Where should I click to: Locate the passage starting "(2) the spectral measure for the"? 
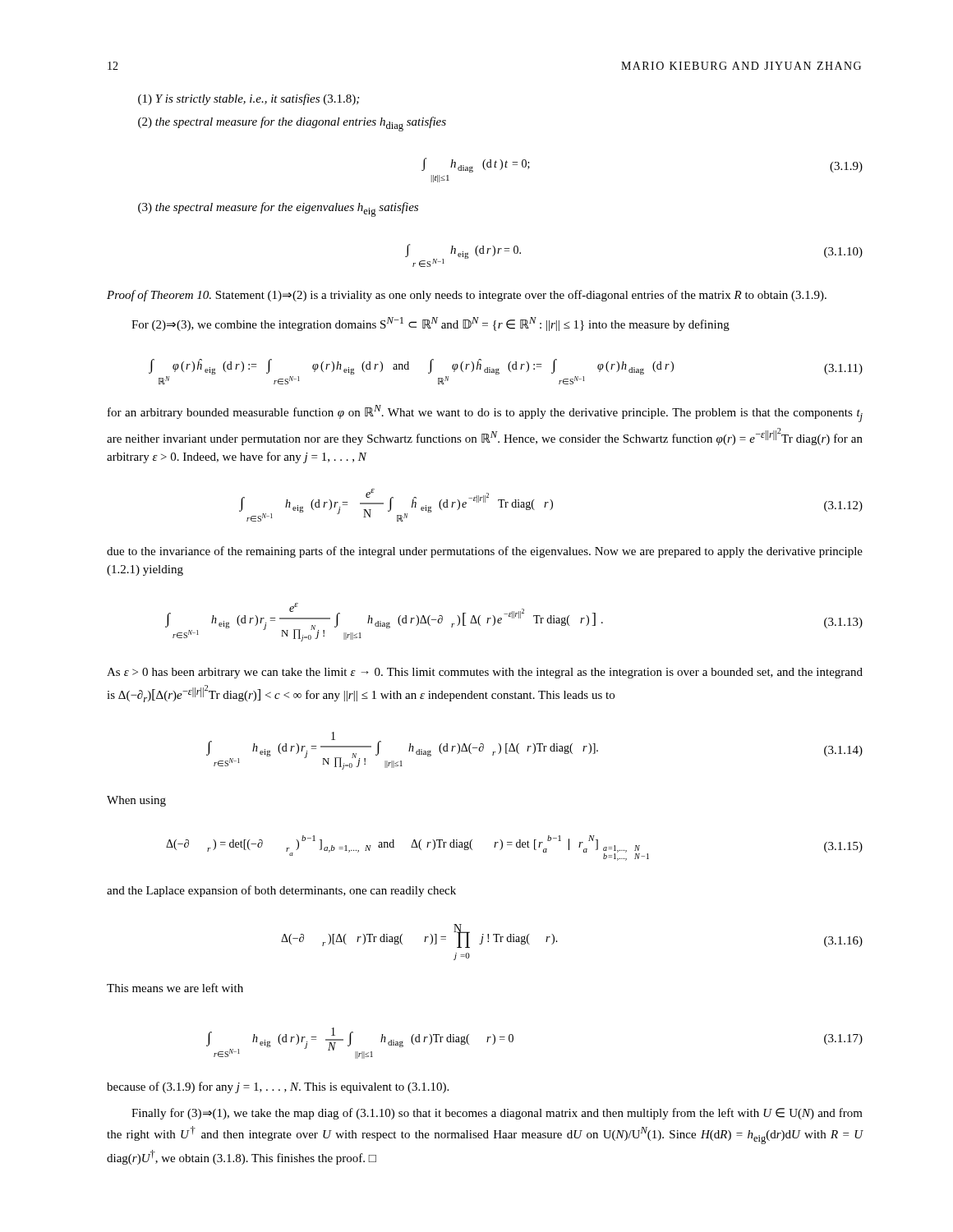click(292, 123)
